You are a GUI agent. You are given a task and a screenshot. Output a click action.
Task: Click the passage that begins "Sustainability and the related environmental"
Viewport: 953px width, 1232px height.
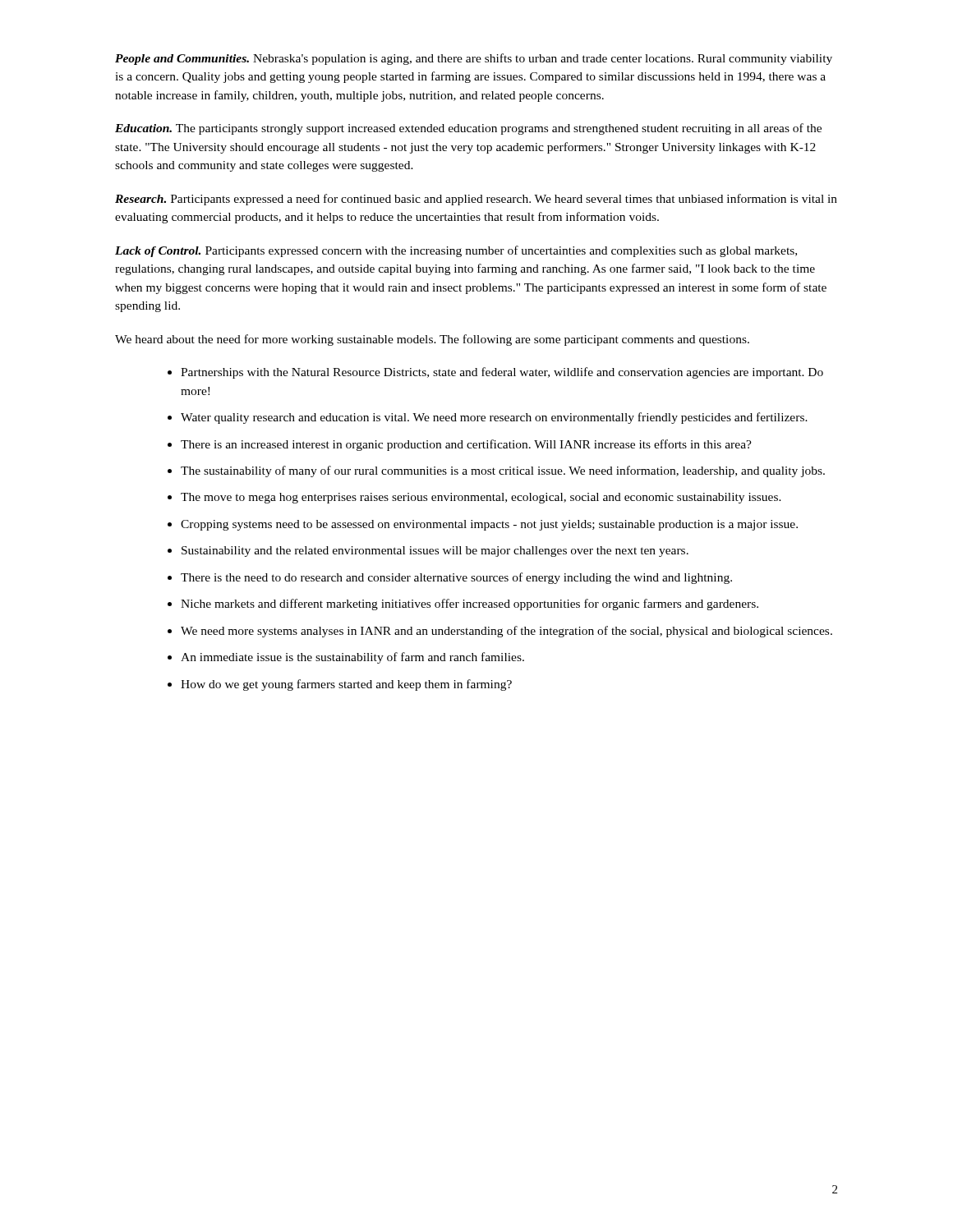pyautogui.click(x=435, y=550)
